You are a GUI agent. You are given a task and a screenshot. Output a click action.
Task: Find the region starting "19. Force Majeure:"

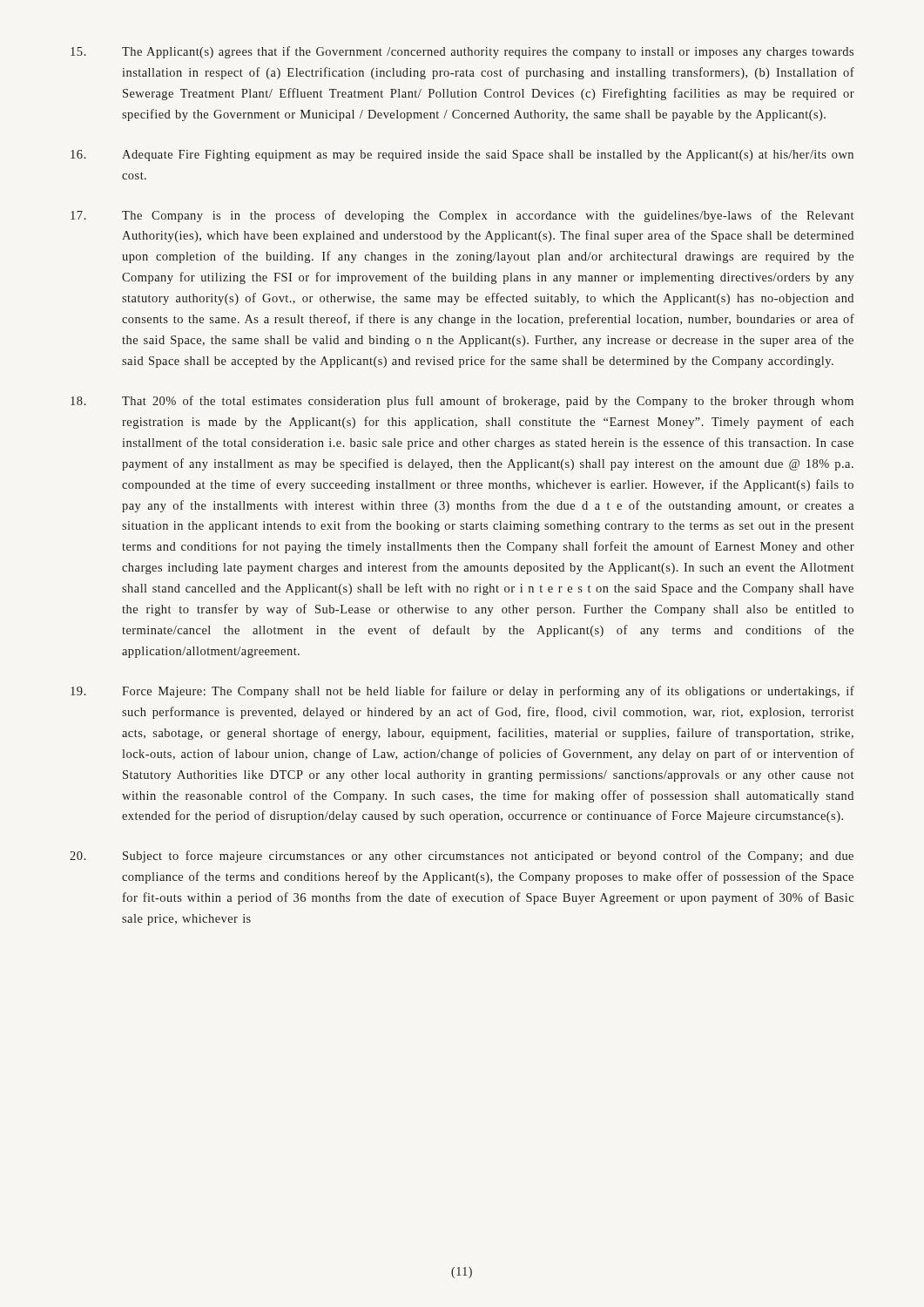pos(462,754)
